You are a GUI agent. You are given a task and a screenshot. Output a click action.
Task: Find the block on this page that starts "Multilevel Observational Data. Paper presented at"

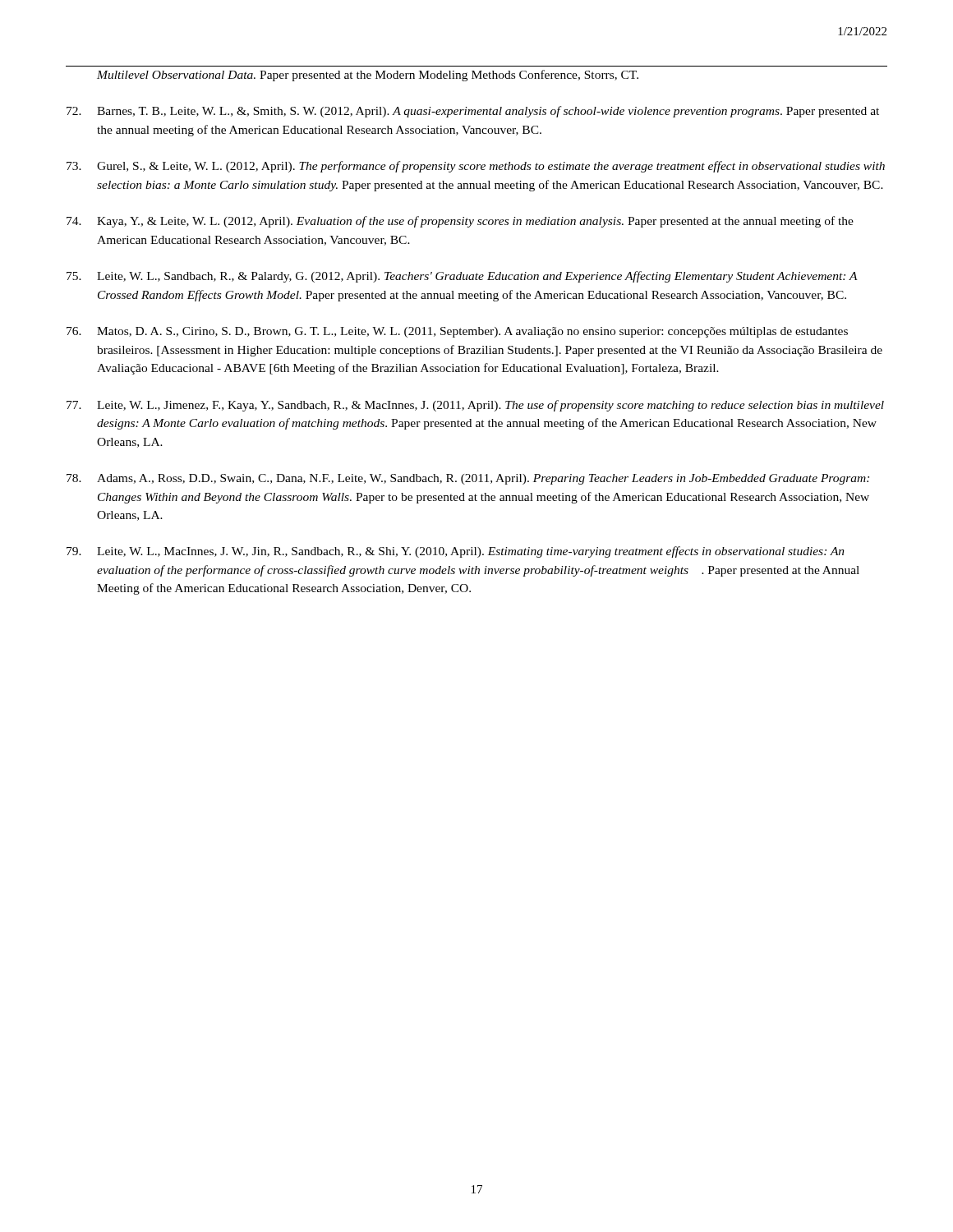368,74
